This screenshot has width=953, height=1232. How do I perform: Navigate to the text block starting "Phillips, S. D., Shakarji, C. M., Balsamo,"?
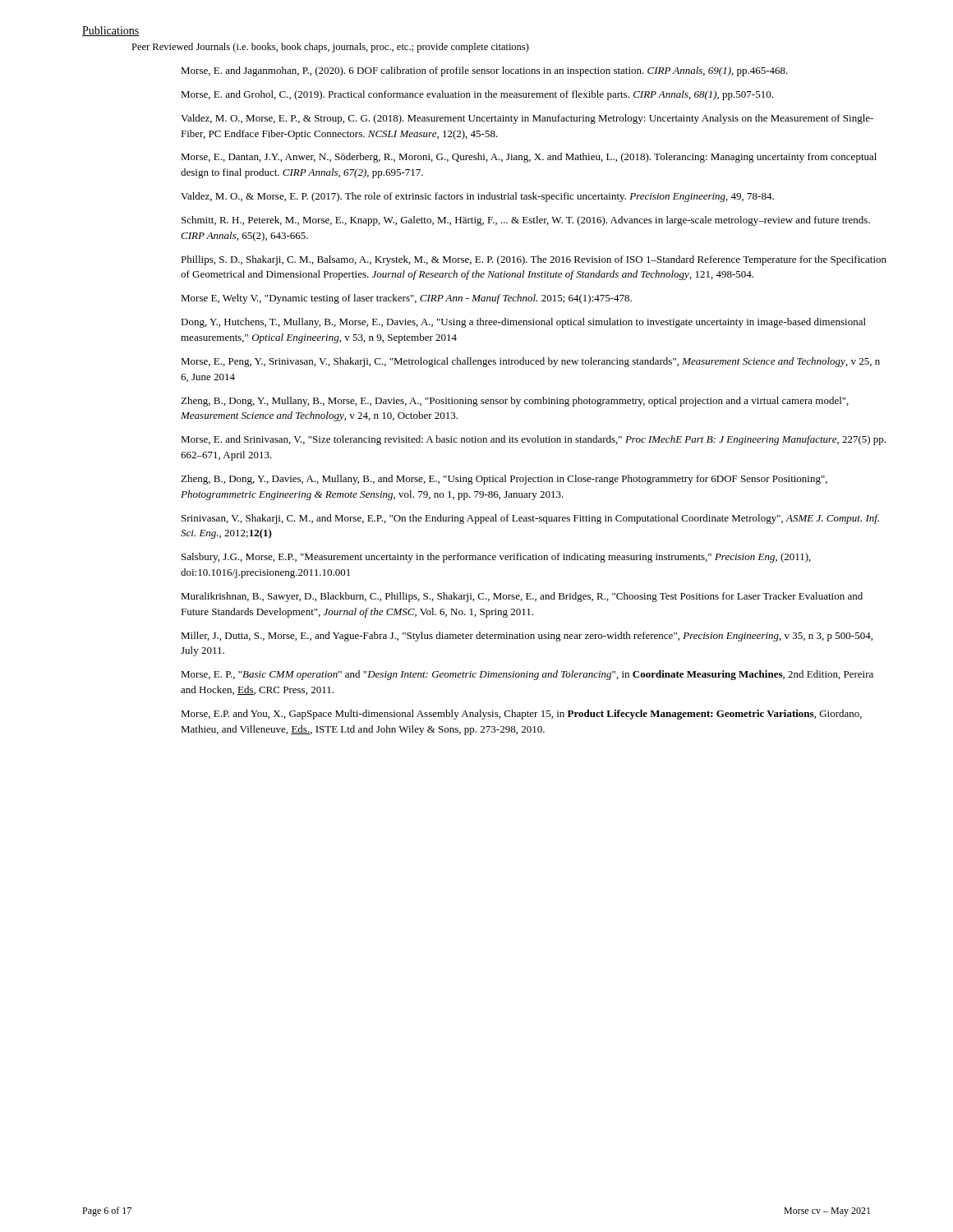534,267
